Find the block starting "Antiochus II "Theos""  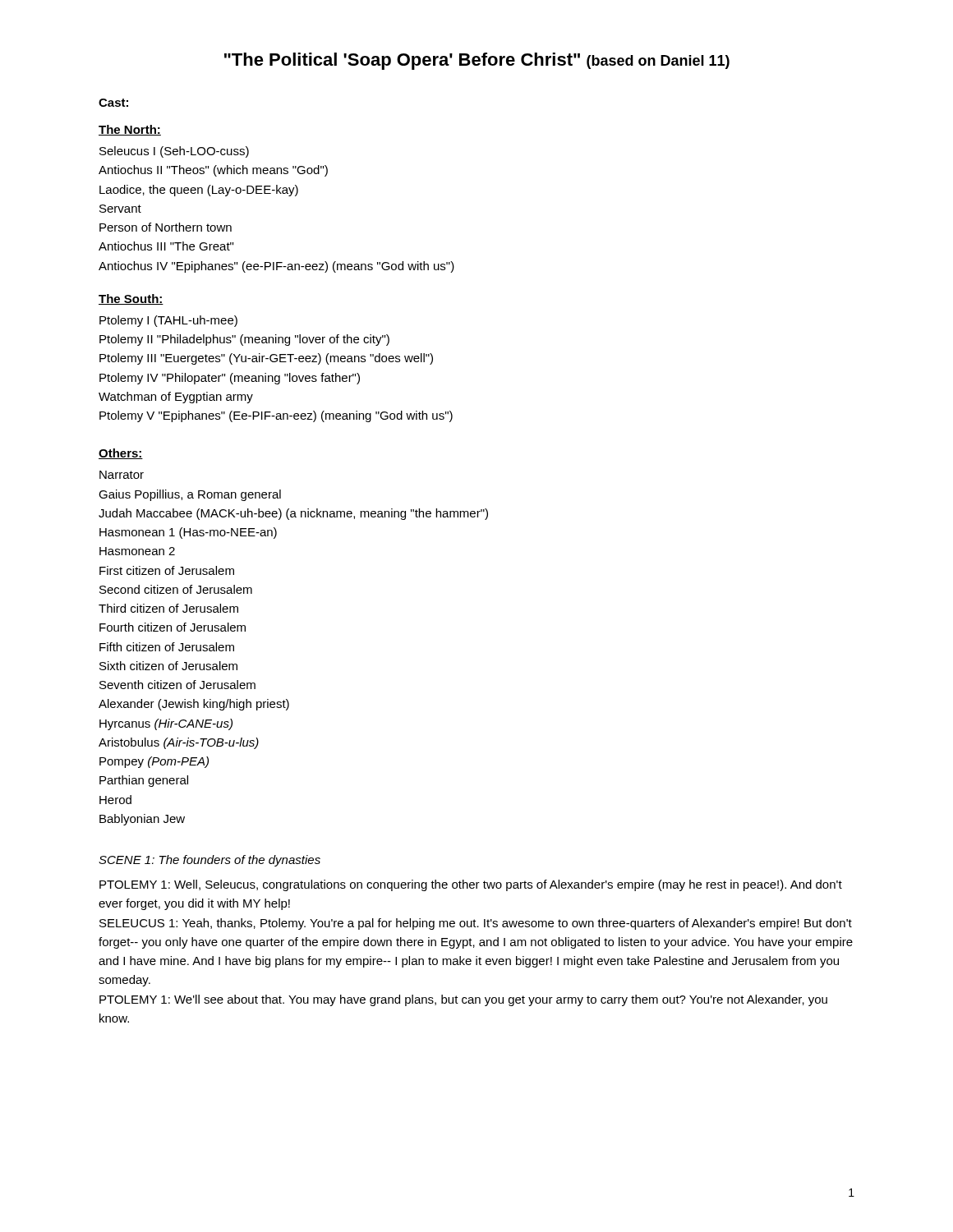tap(213, 171)
